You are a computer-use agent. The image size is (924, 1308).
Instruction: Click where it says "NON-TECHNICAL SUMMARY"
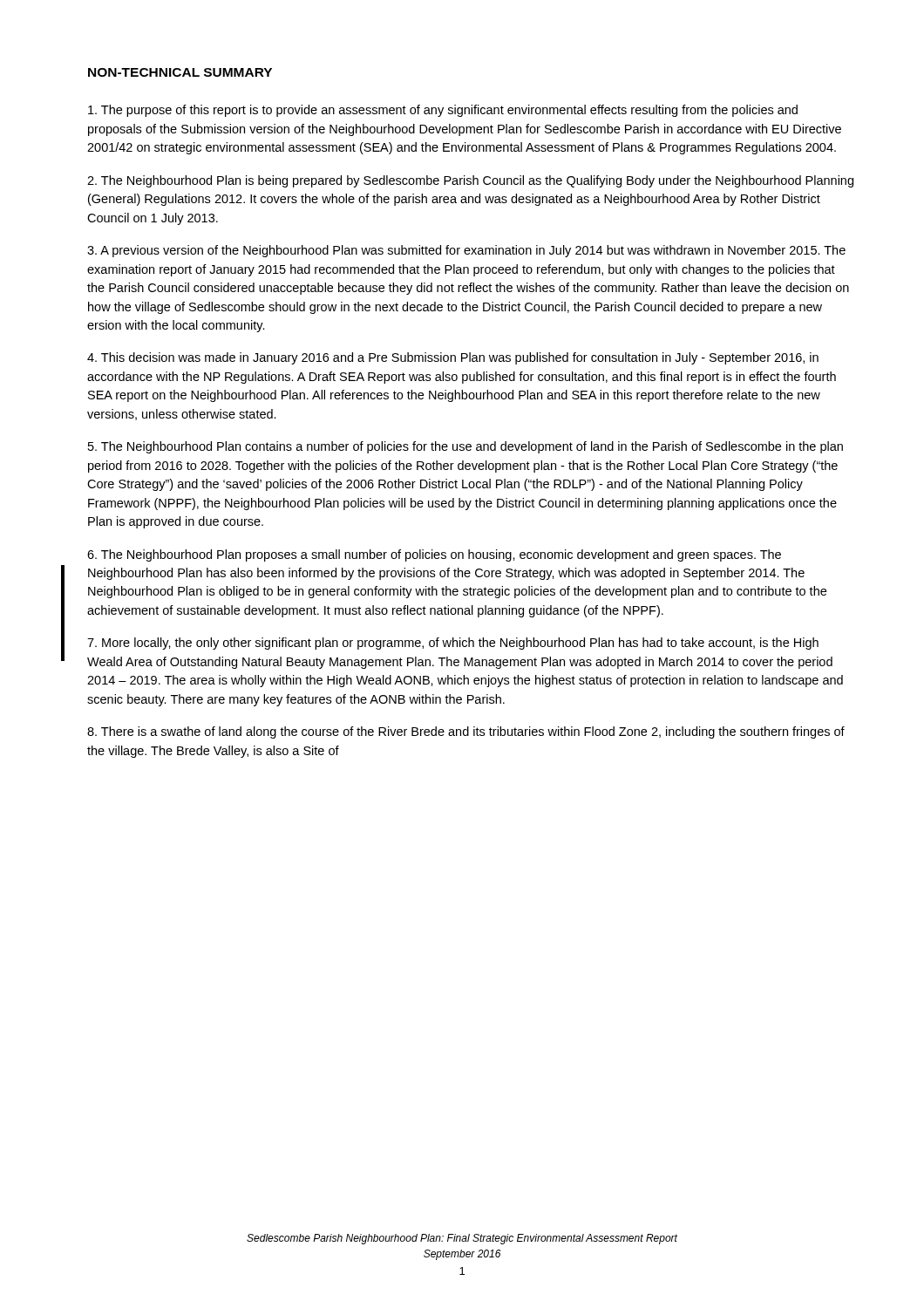[x=180, y=72]
